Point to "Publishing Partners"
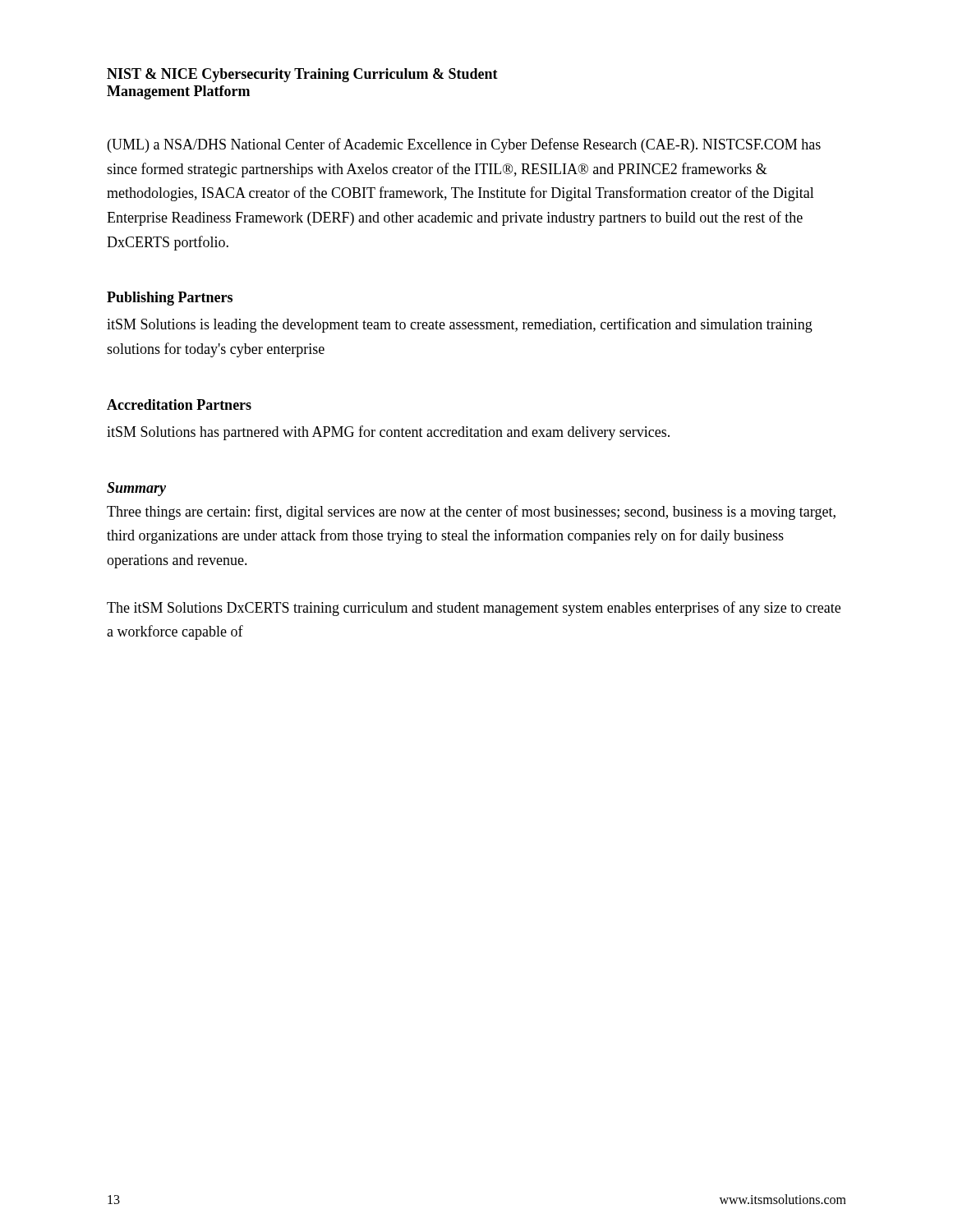The image size is (953, 1232). click(170, 298)
